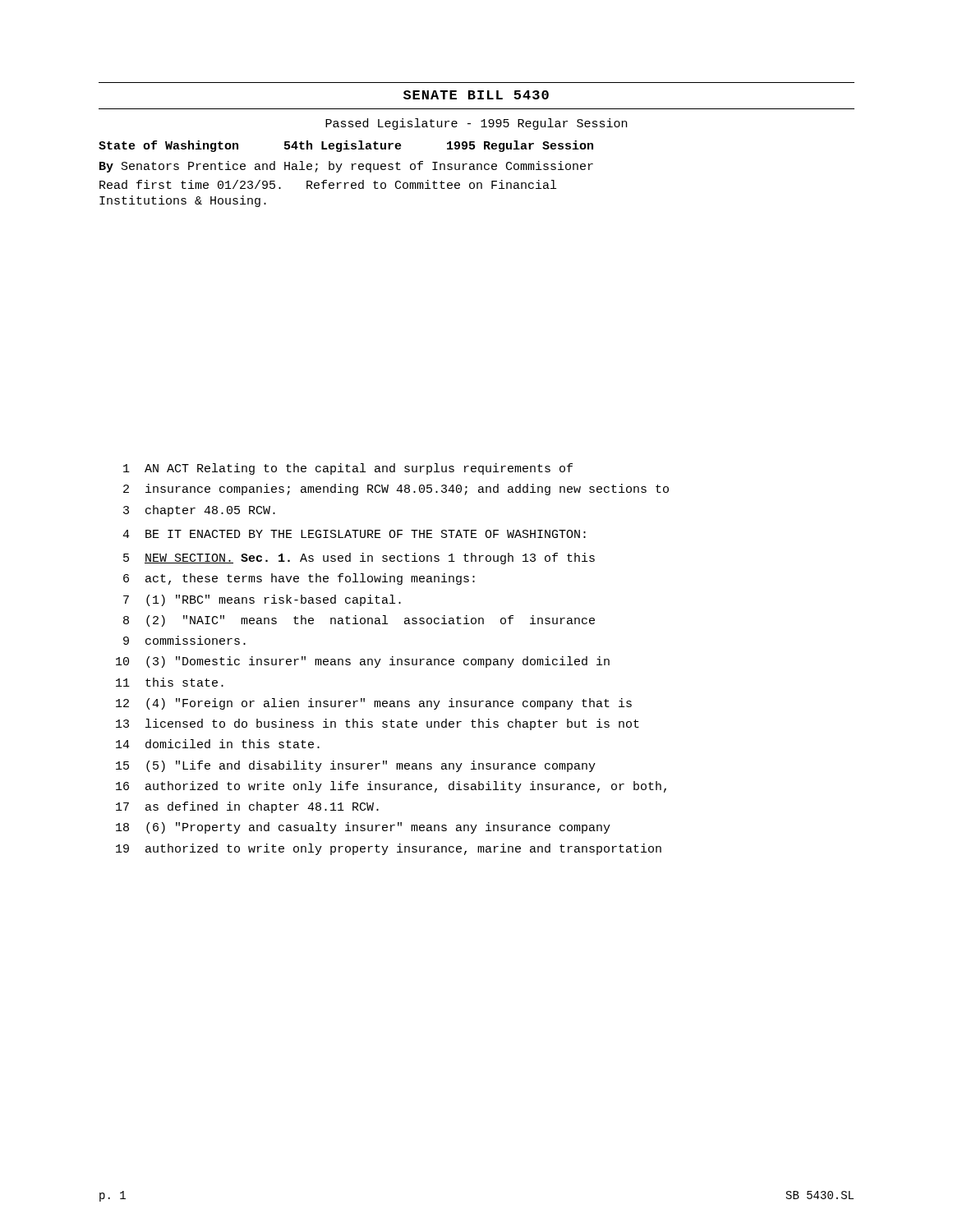The height and width of the screenshot is (1232, 953).
Task: Find the region starting "By Senators Prentice and Hale; by"
Action: point(346,167)
